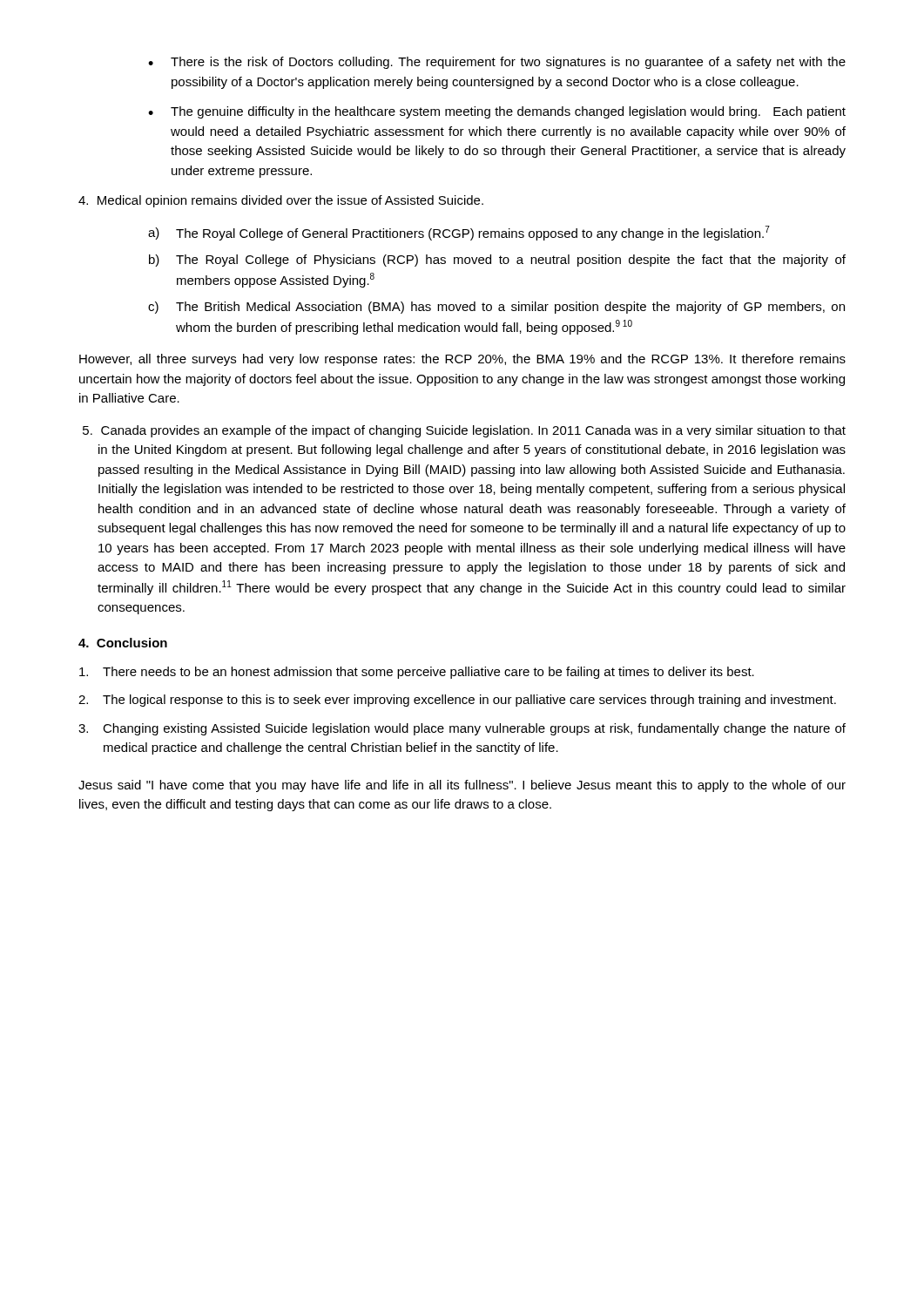Find the passage starting "b) The Royal College of Physicians"
The height and width of the screenshot is (1307, 924).
point(497,270)
